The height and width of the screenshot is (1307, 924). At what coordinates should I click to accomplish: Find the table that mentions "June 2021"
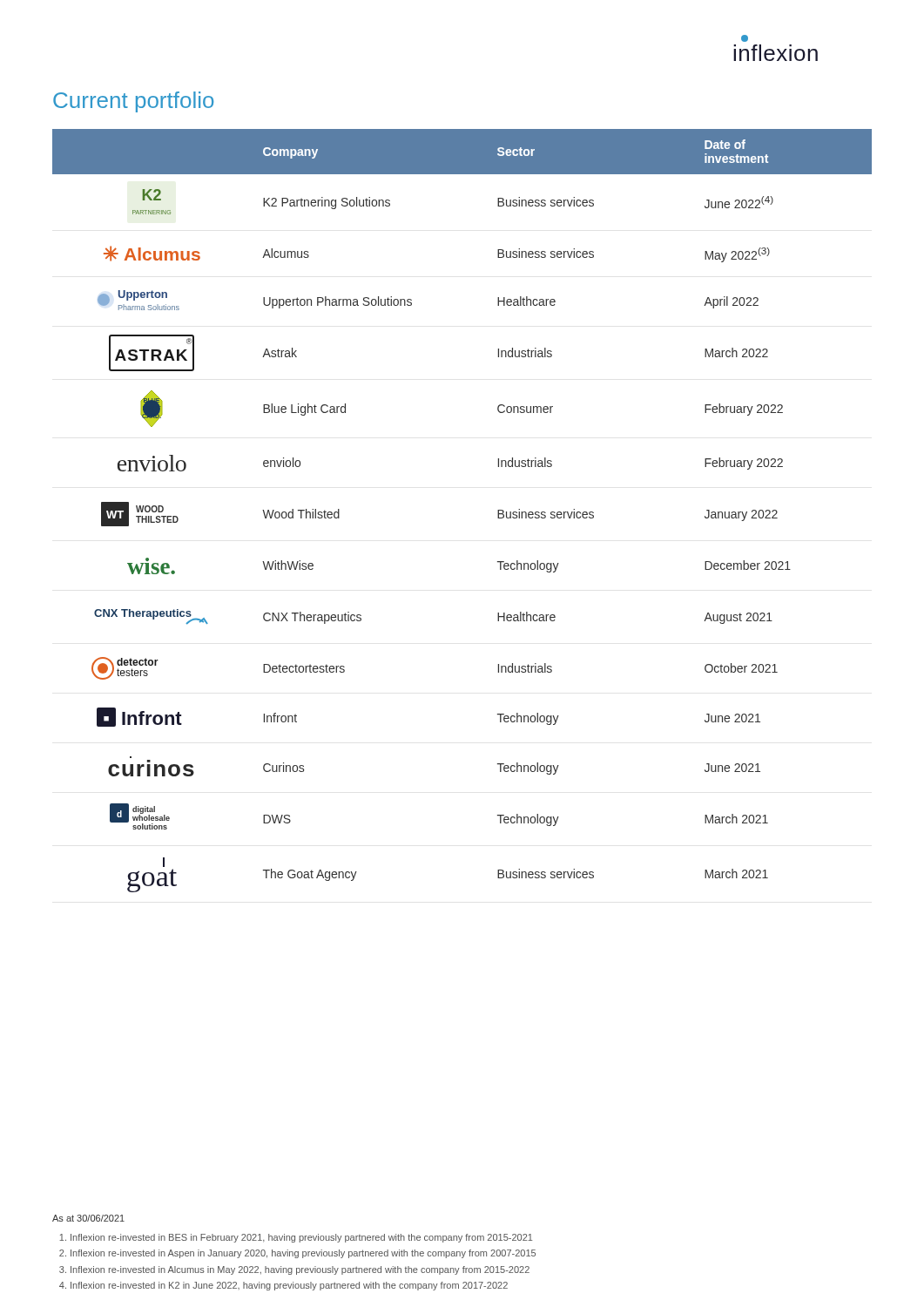click(x=462, y=516)
